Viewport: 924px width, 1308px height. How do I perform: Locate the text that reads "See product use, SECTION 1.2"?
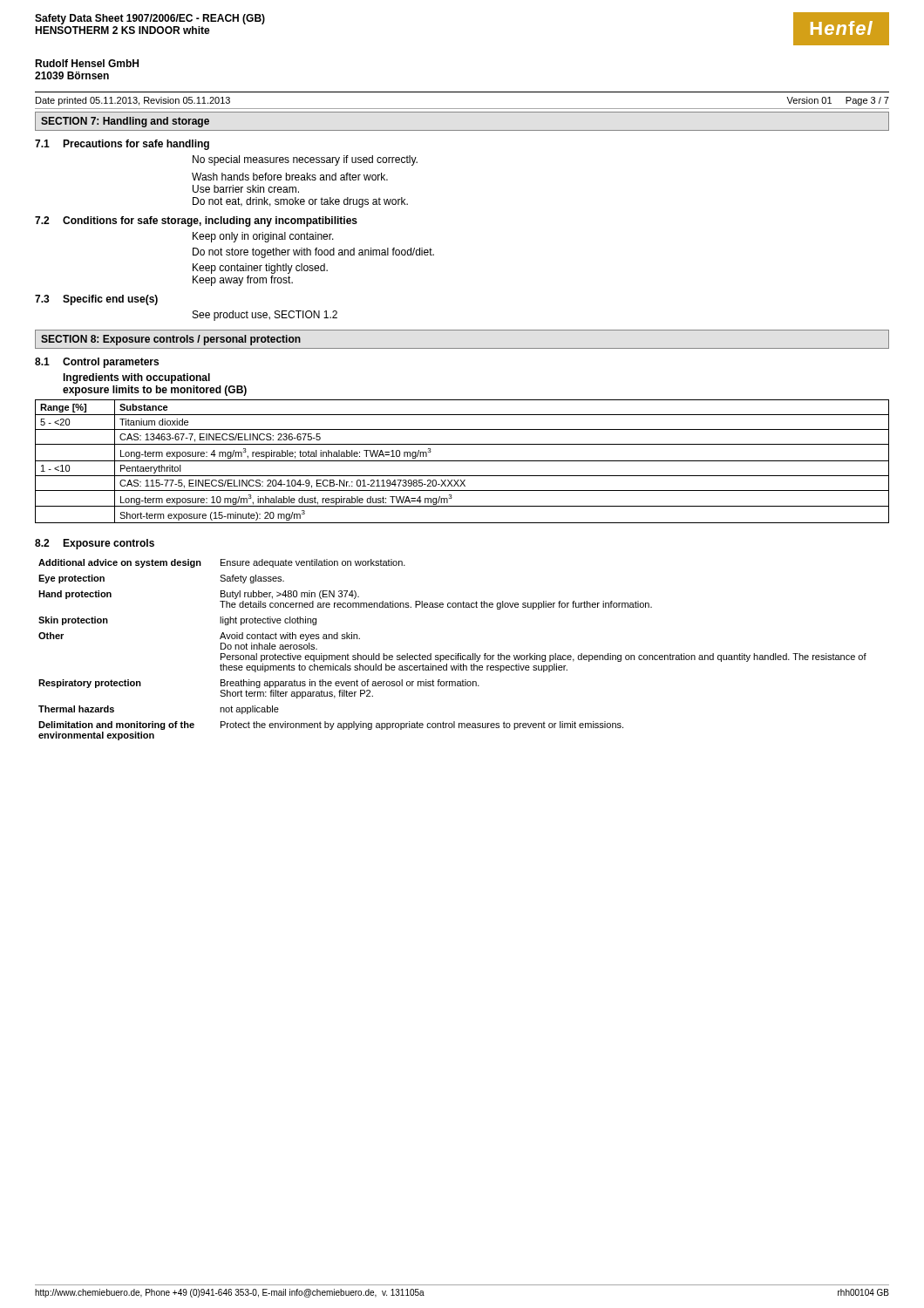click(265, 315)
